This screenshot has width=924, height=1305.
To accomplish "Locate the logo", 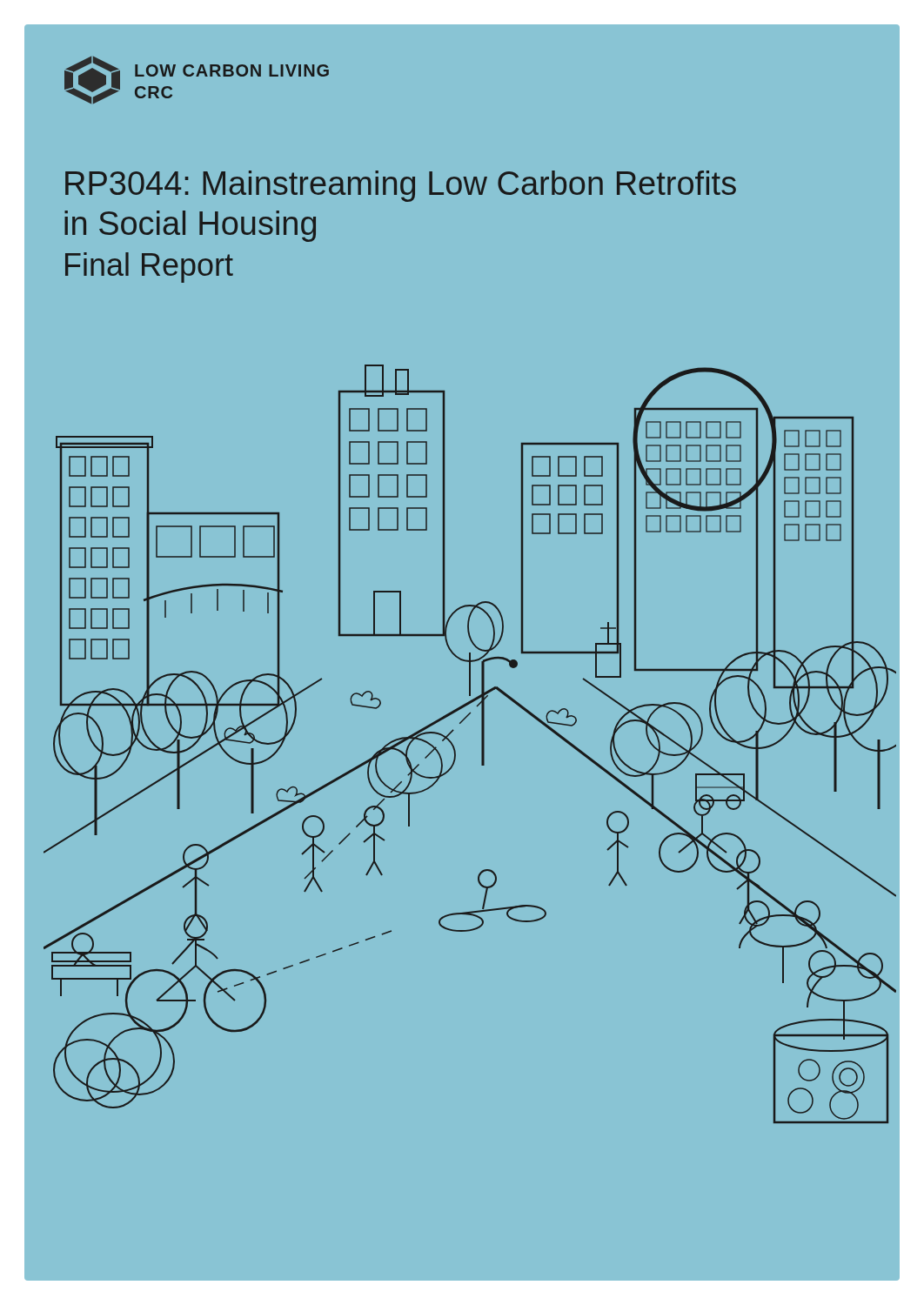I will pos(197,82).
